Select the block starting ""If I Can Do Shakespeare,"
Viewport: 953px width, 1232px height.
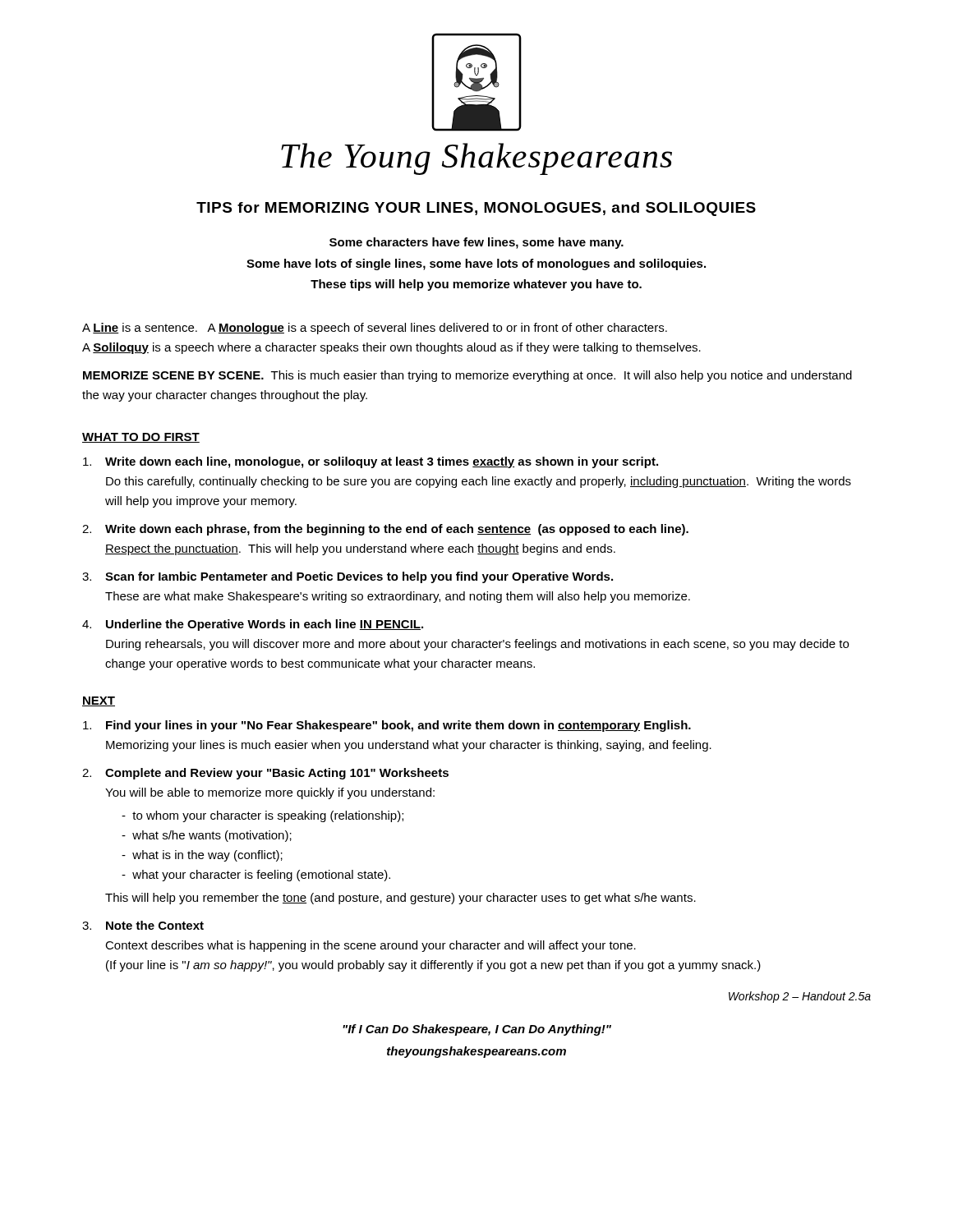pos(476,1039)
